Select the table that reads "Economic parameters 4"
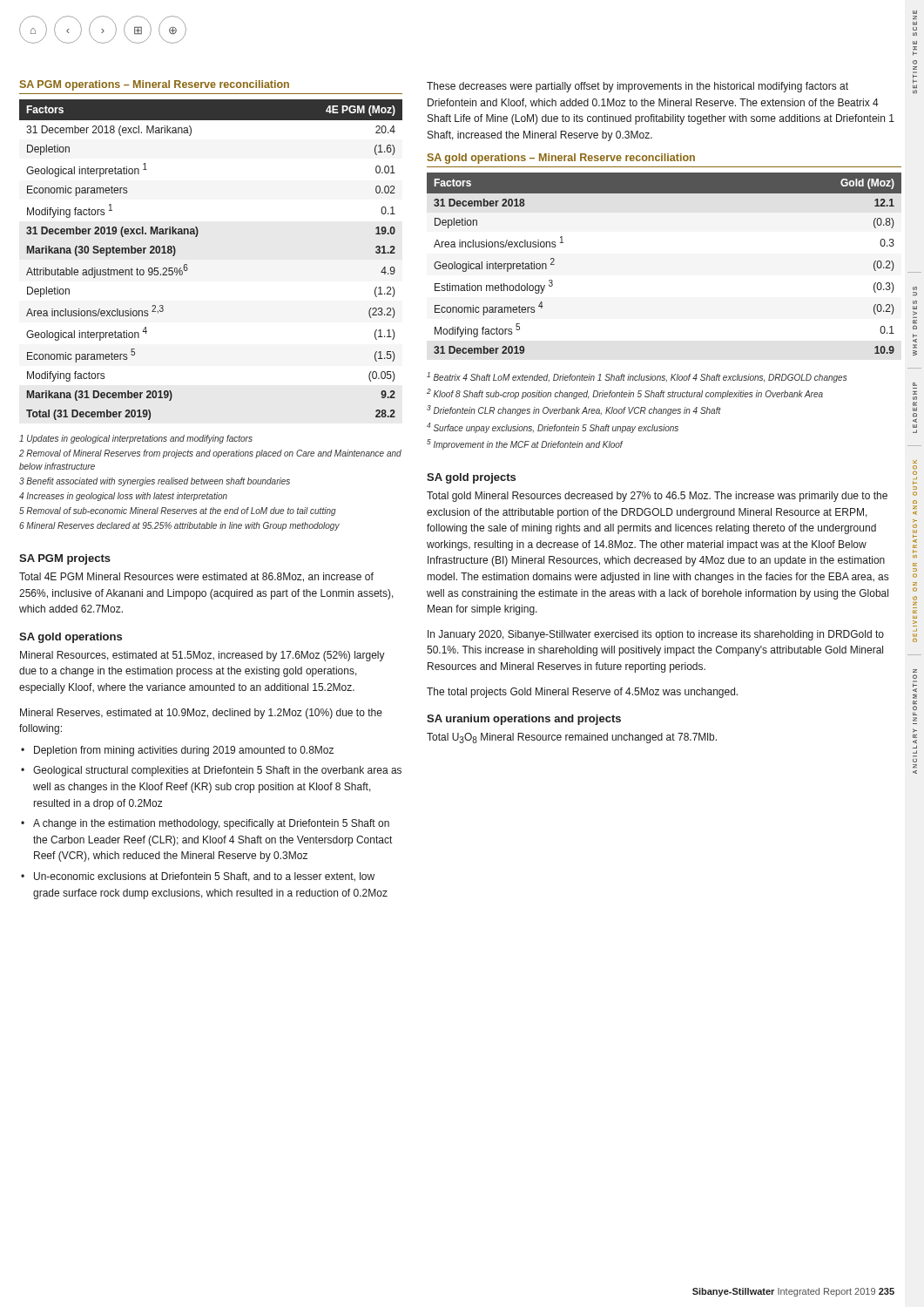This screenshot has height=1307, width=924. [664, 266]
